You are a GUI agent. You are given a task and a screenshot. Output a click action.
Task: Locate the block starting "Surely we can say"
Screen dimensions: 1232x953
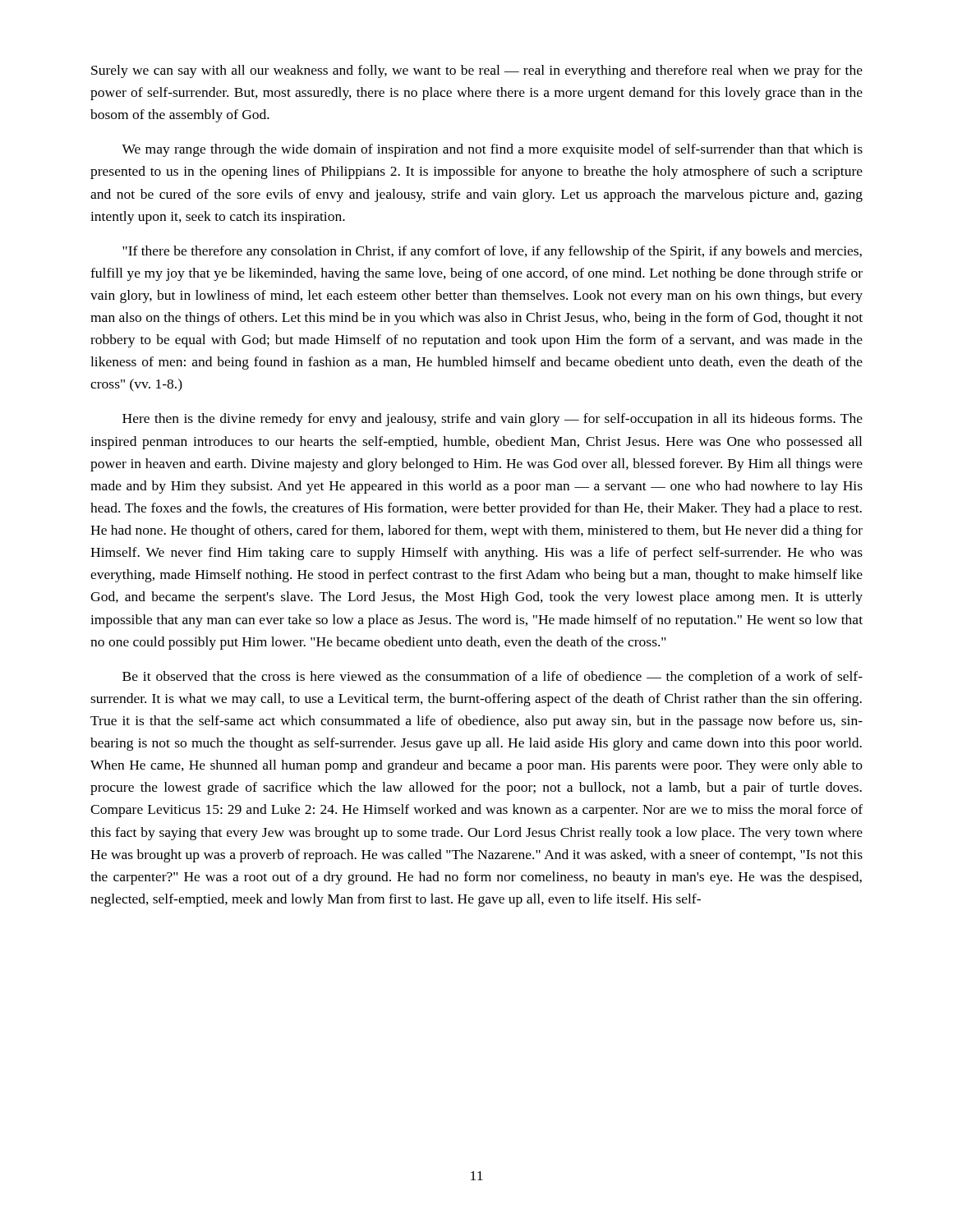(476, 93)
